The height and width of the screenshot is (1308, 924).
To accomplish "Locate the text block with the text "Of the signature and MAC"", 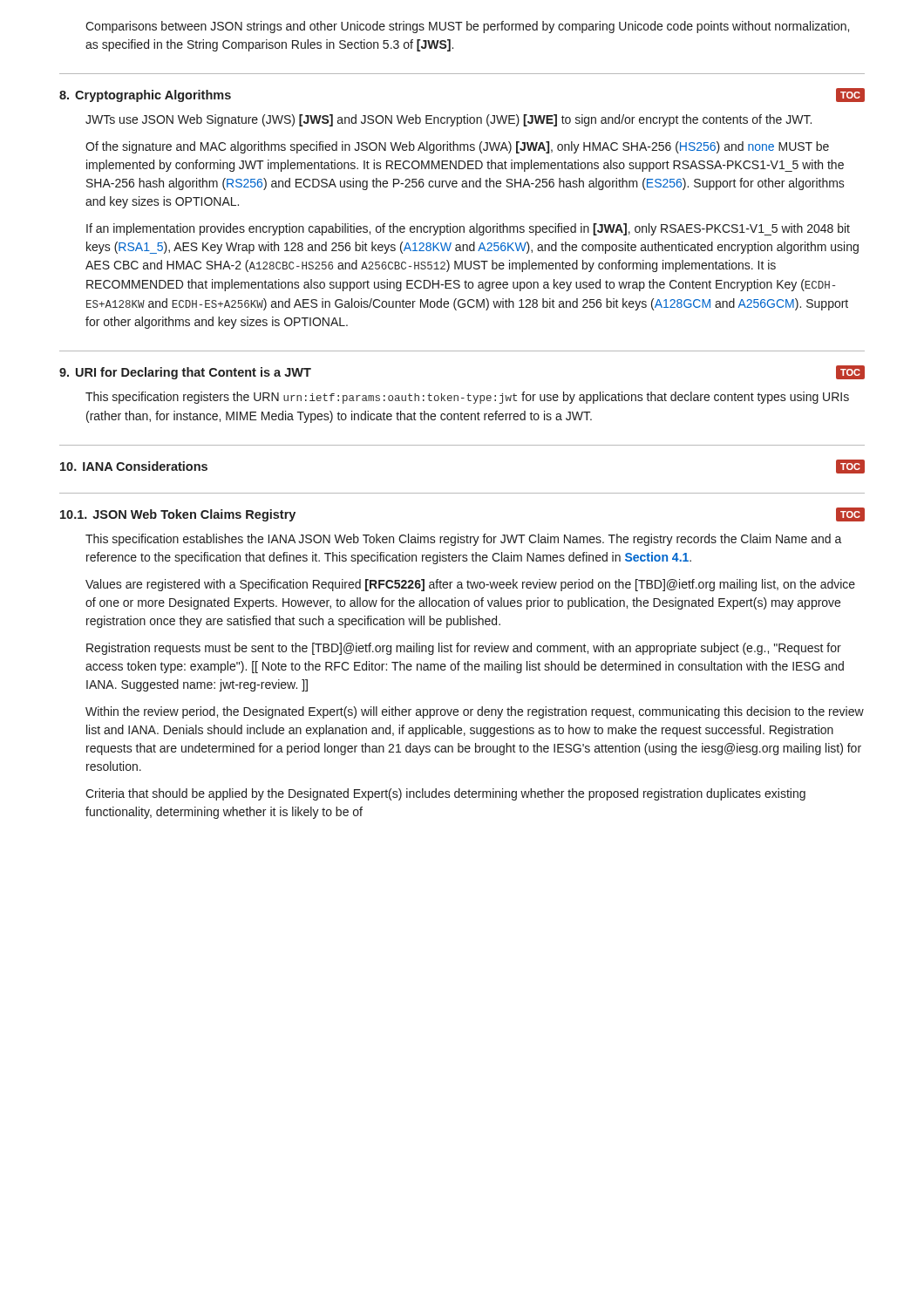I will coord(475,174).
